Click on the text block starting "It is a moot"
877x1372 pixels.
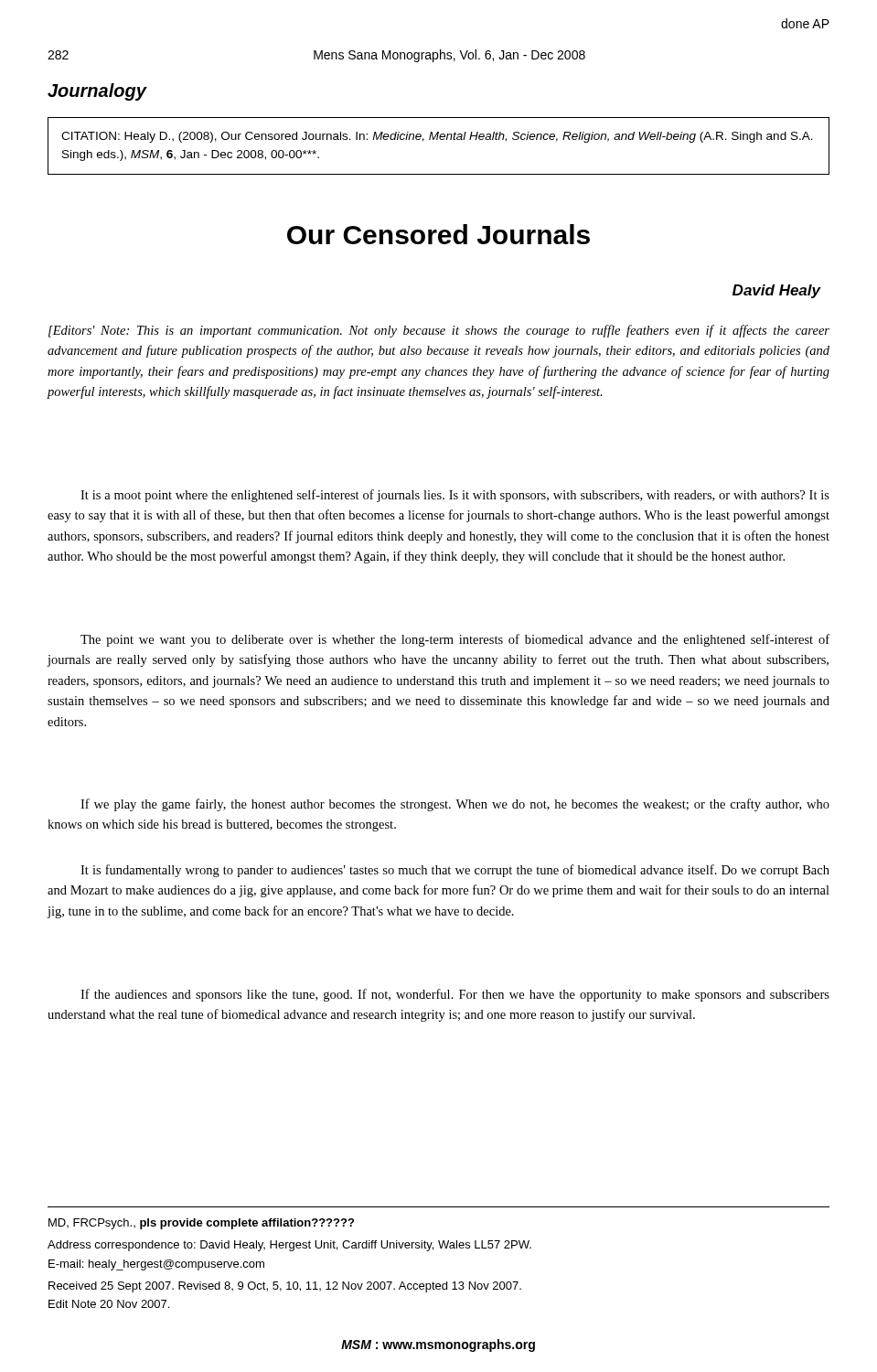(438, 526)
